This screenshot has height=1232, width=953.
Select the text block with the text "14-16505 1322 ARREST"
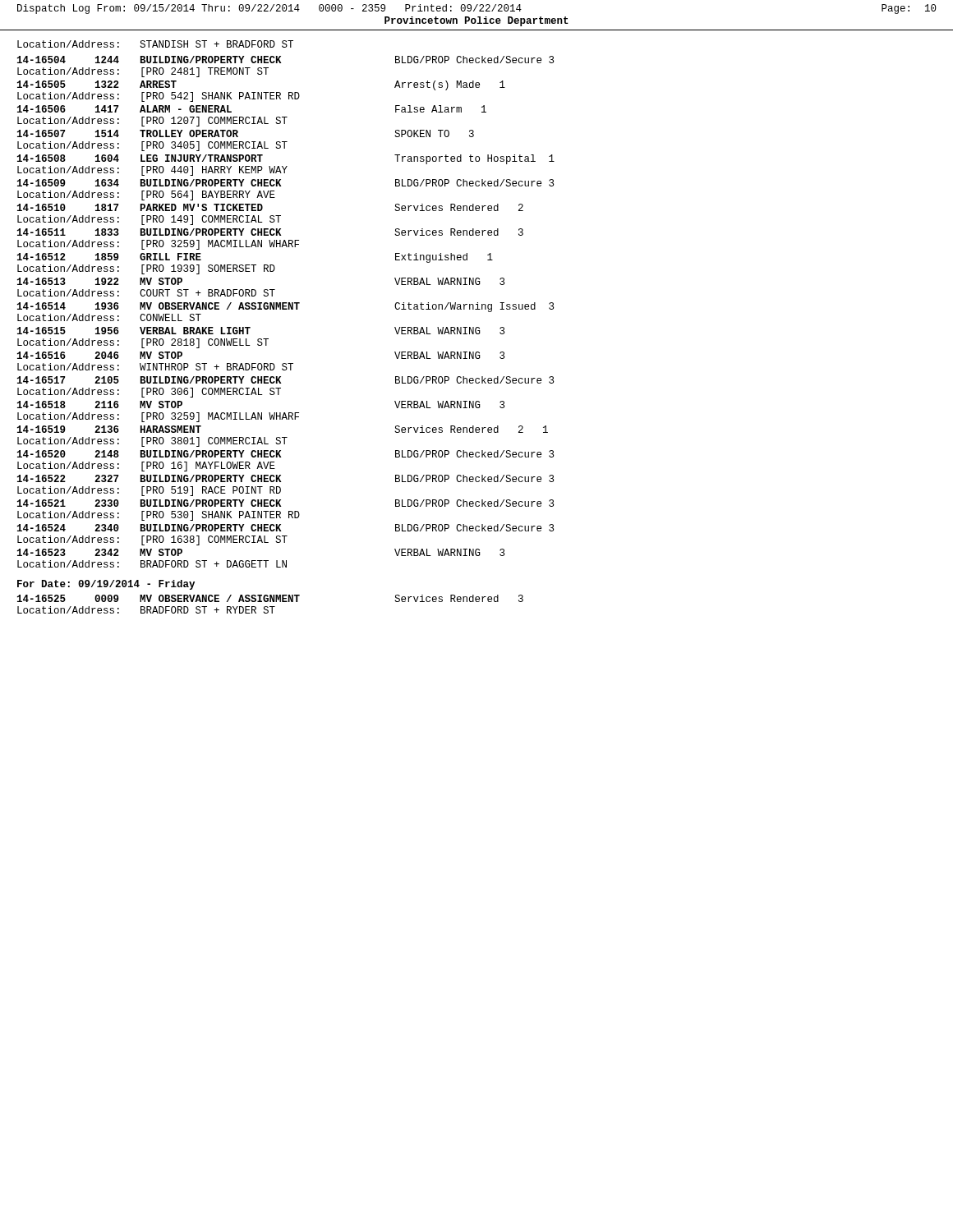coord(476,91)
